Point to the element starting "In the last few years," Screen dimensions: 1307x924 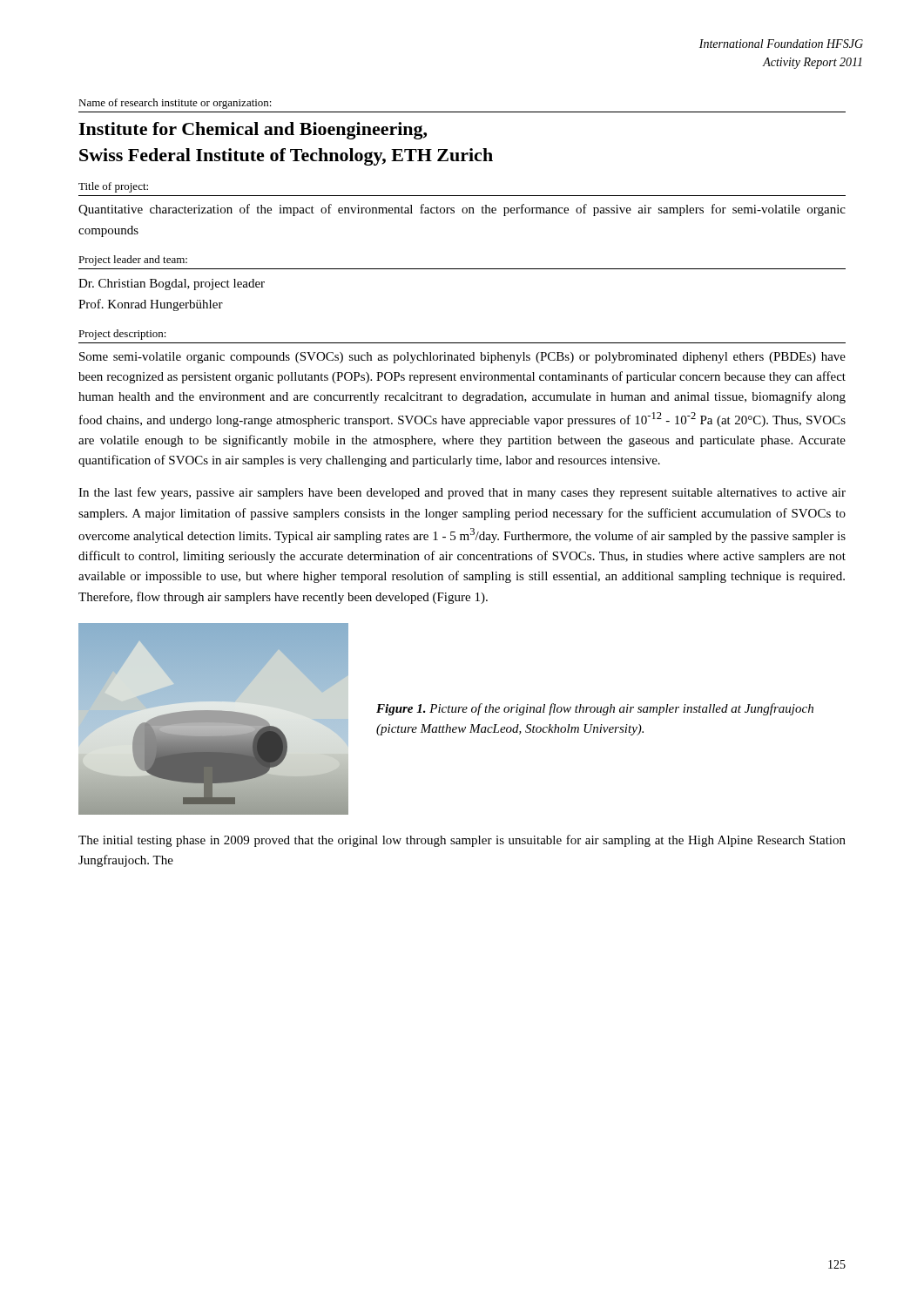pos(462,545)
